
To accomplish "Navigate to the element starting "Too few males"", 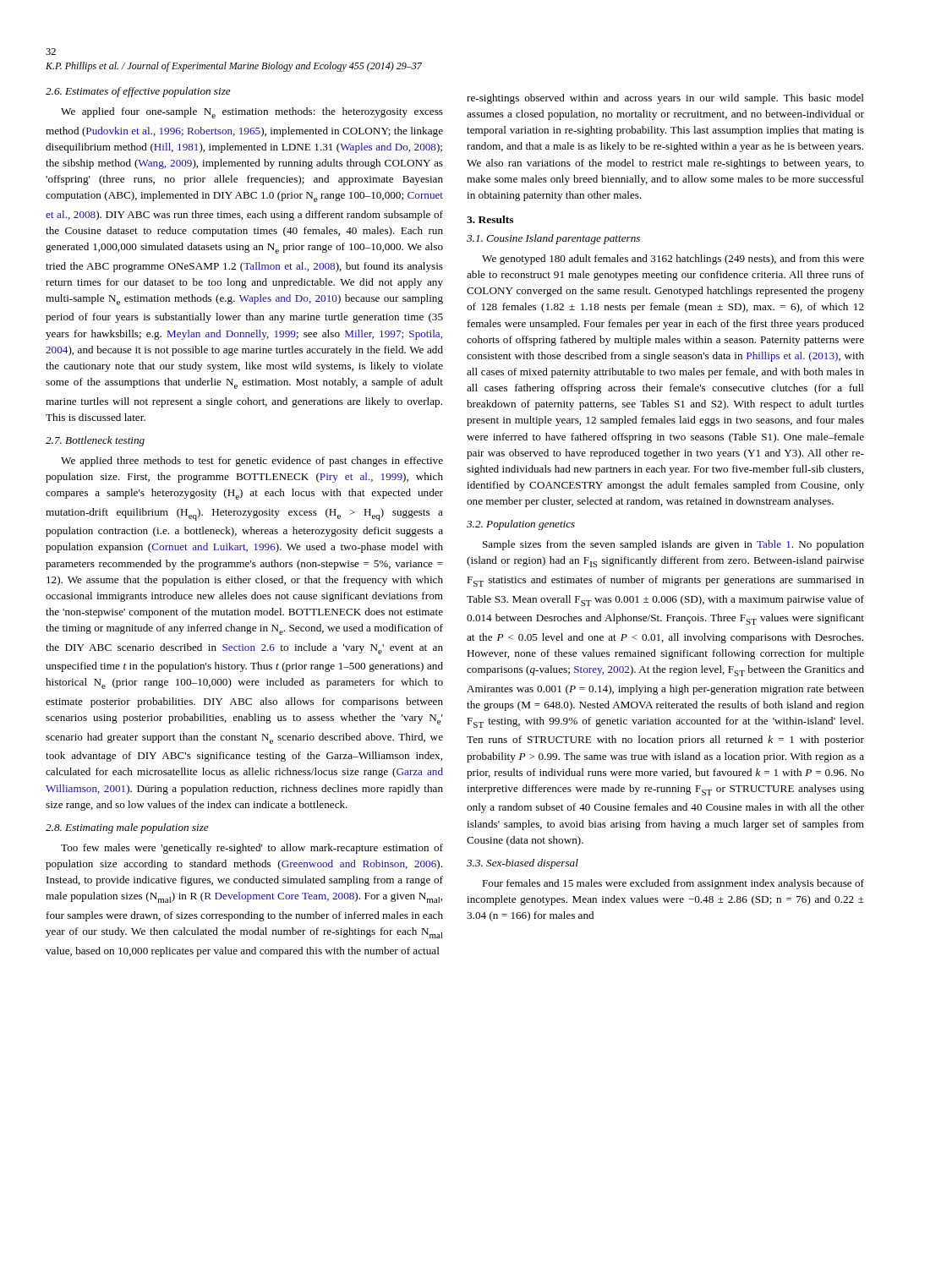I will [x=244, y=899].
